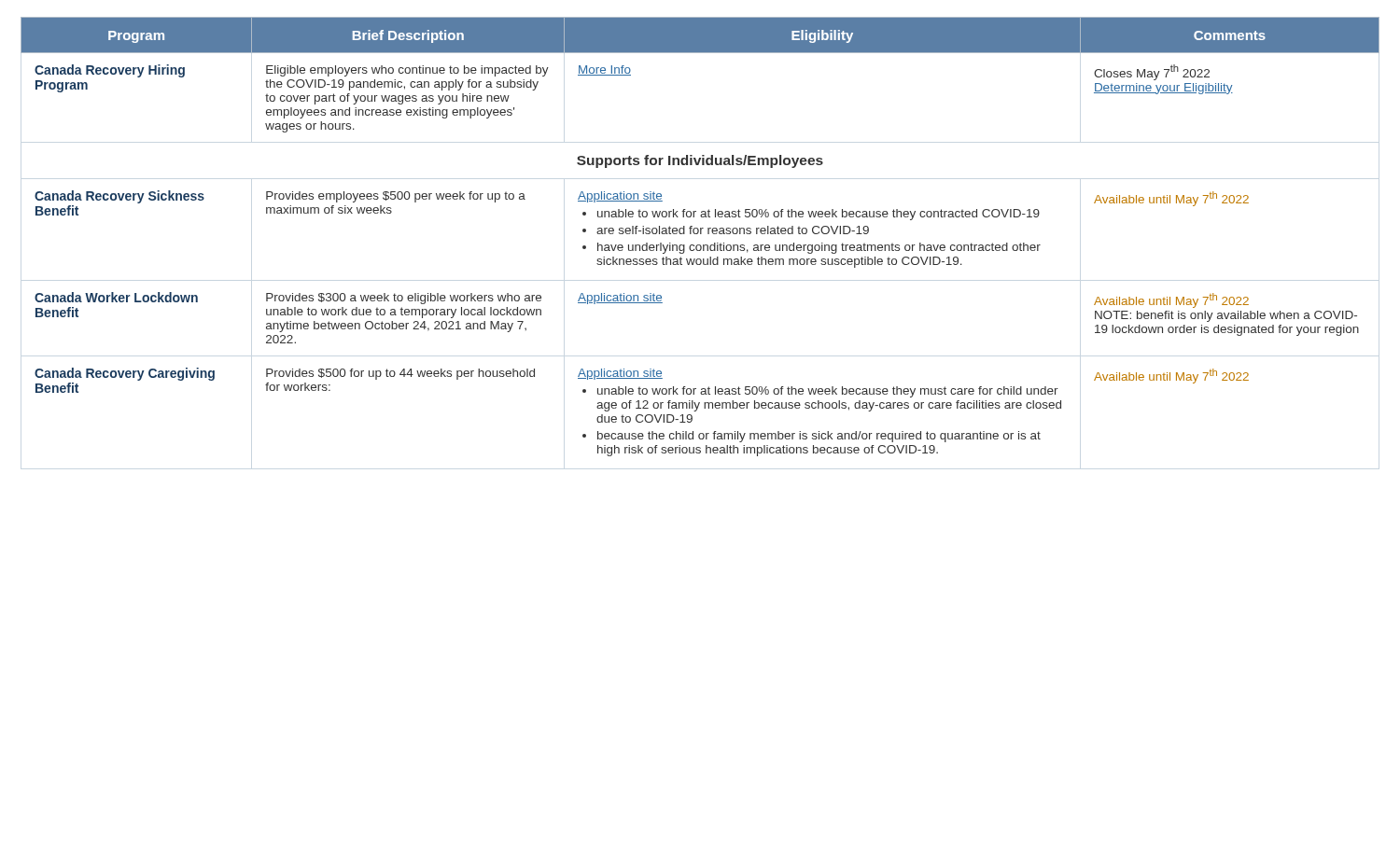Image resolution: width=1400 pixels, height=850 pixels.
Task: Locate the table with the text "Eligible employers who continue"
Action: pyautogui.click(x=700, y=243)
